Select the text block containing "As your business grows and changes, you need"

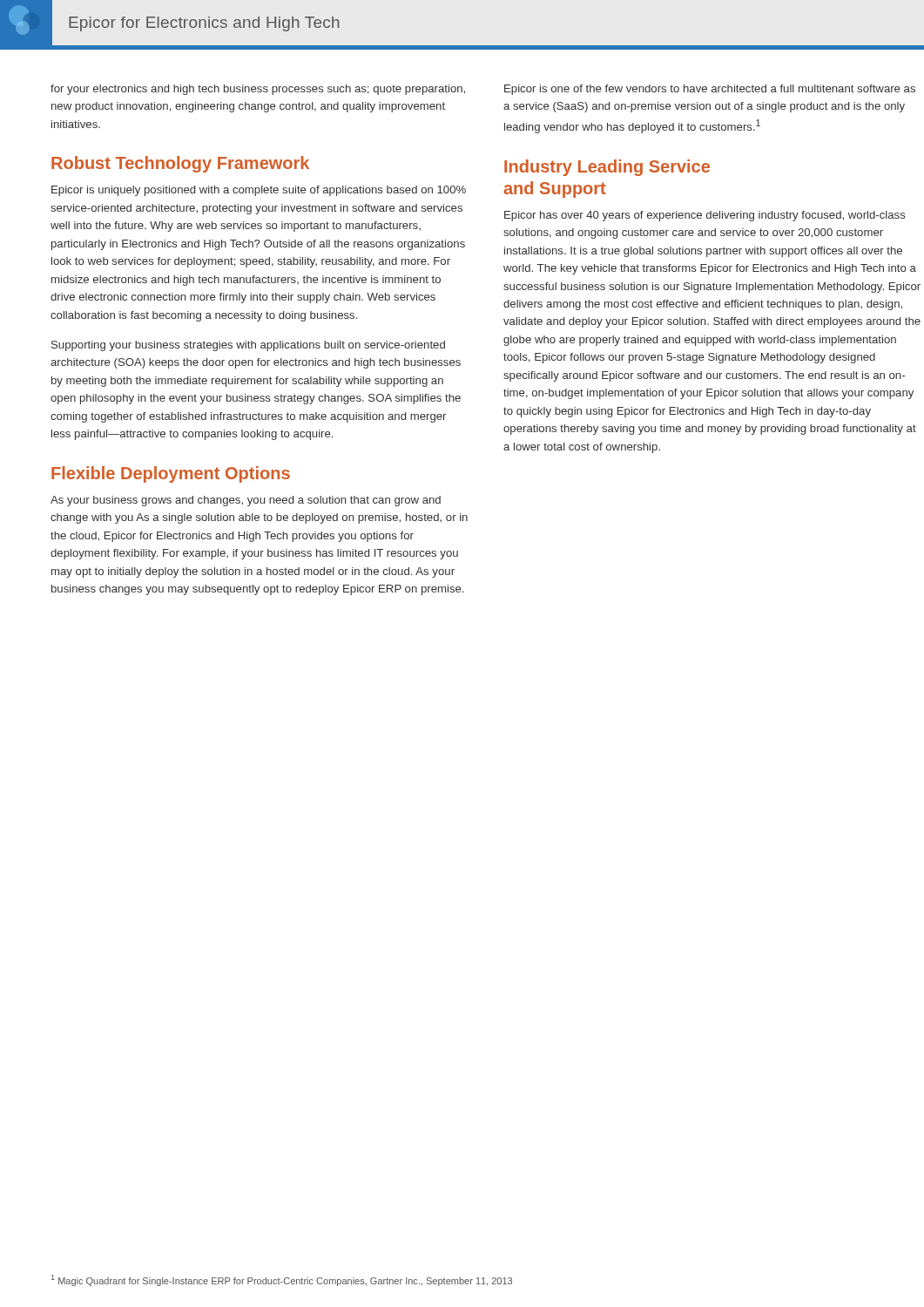point(259,544)
